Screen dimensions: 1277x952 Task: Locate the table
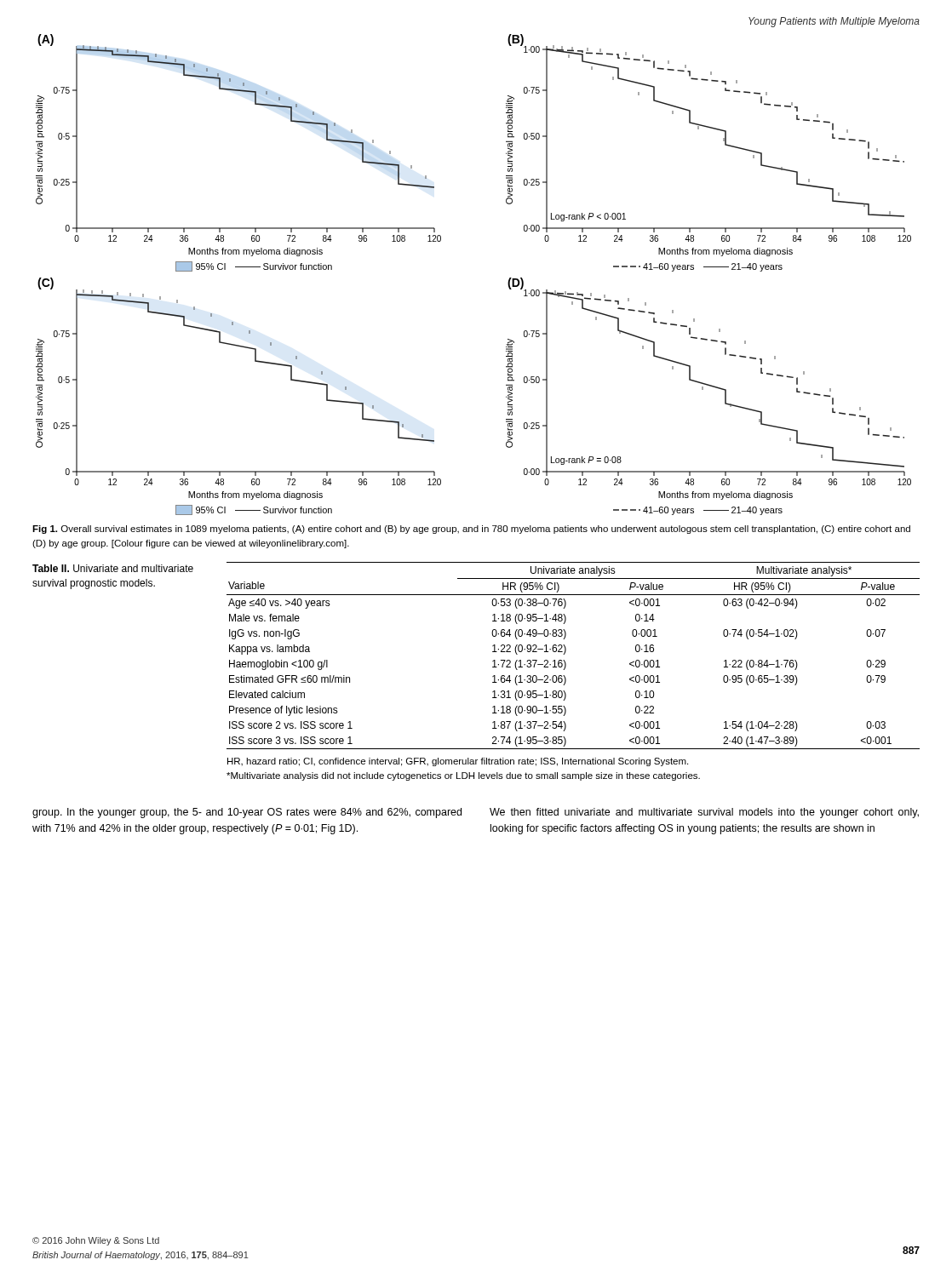(x=573, y=673)
